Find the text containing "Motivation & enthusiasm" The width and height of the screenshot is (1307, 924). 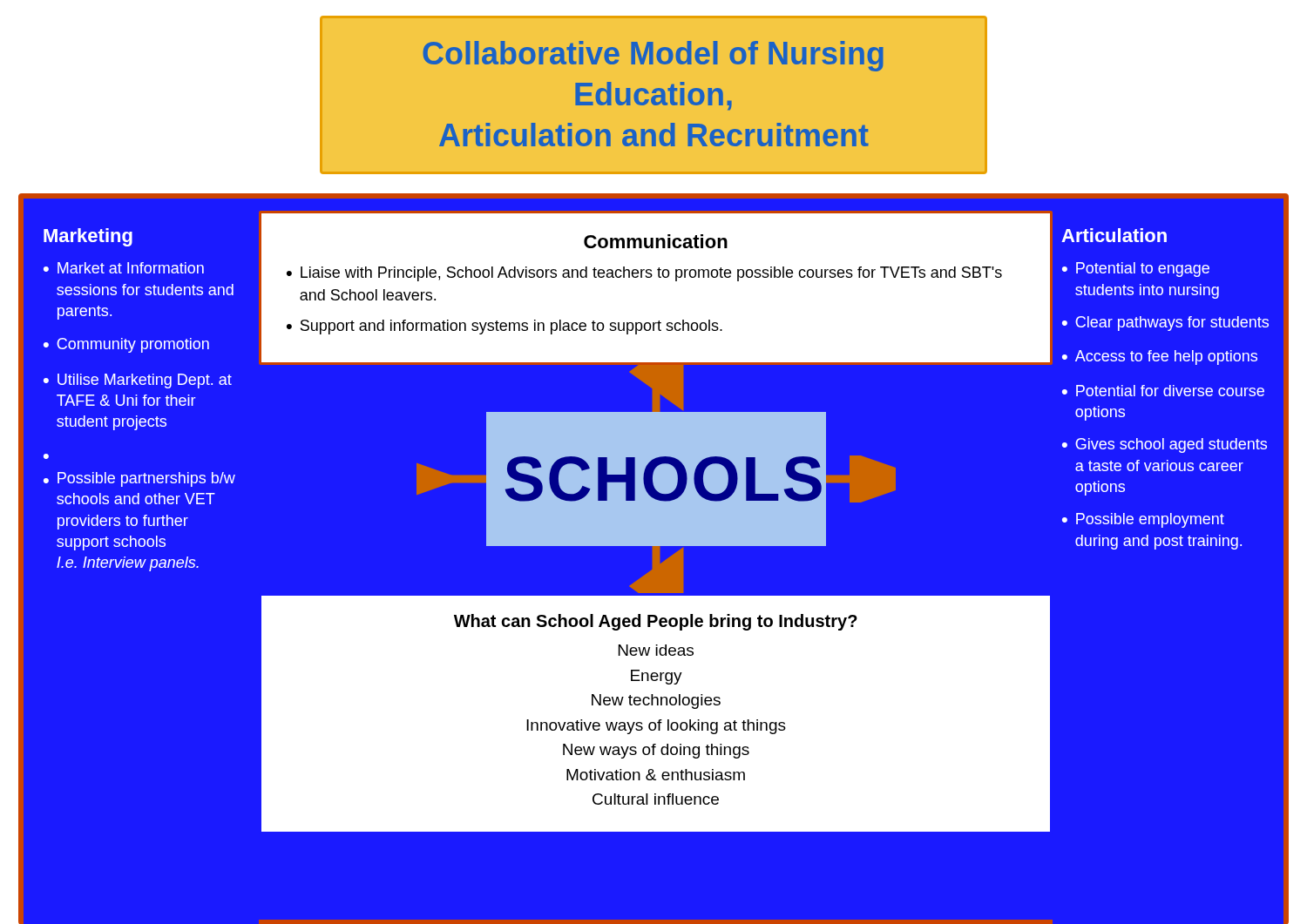tap(656, 774)
